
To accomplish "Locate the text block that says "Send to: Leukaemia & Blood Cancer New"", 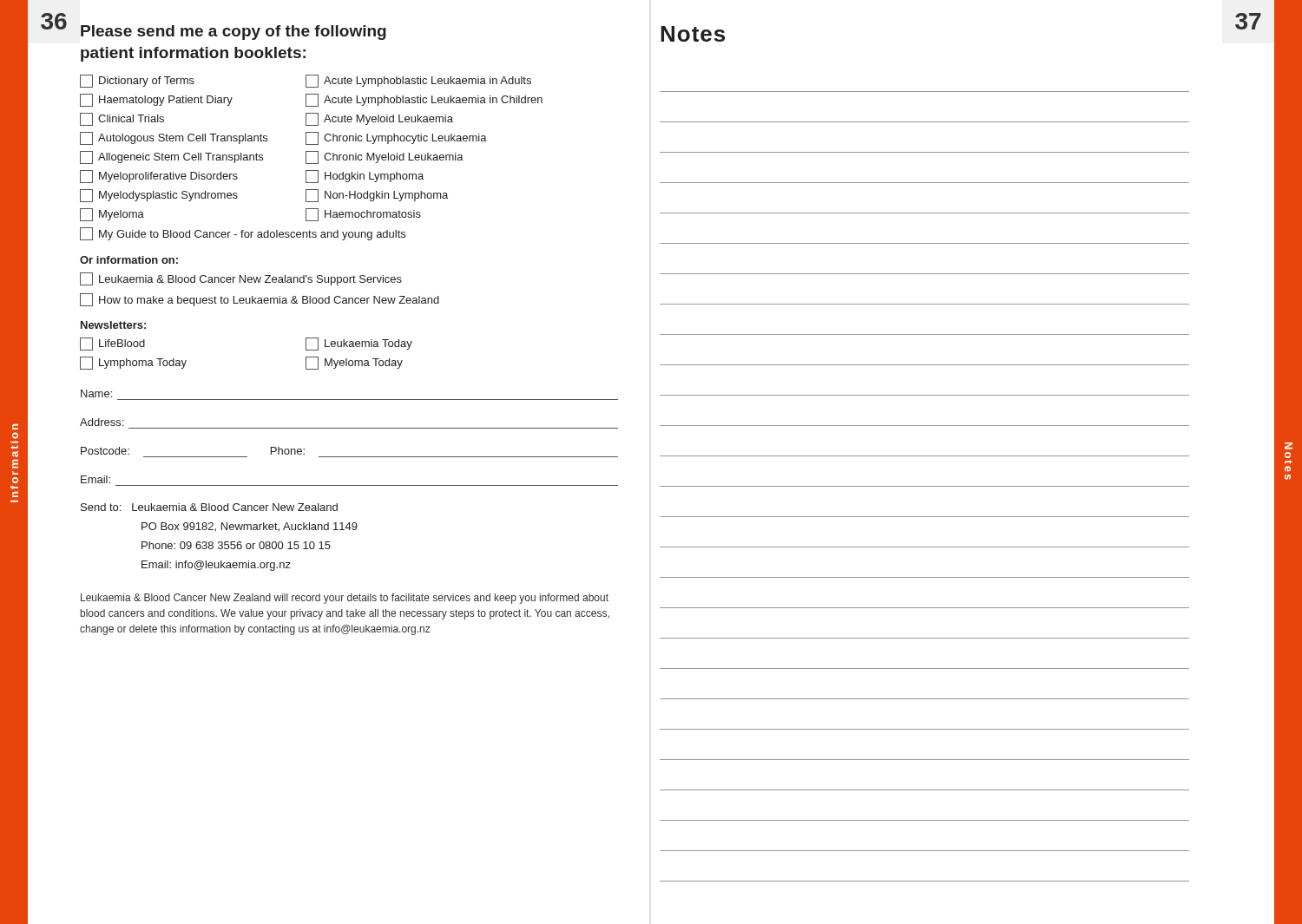I will pos(349,536).
